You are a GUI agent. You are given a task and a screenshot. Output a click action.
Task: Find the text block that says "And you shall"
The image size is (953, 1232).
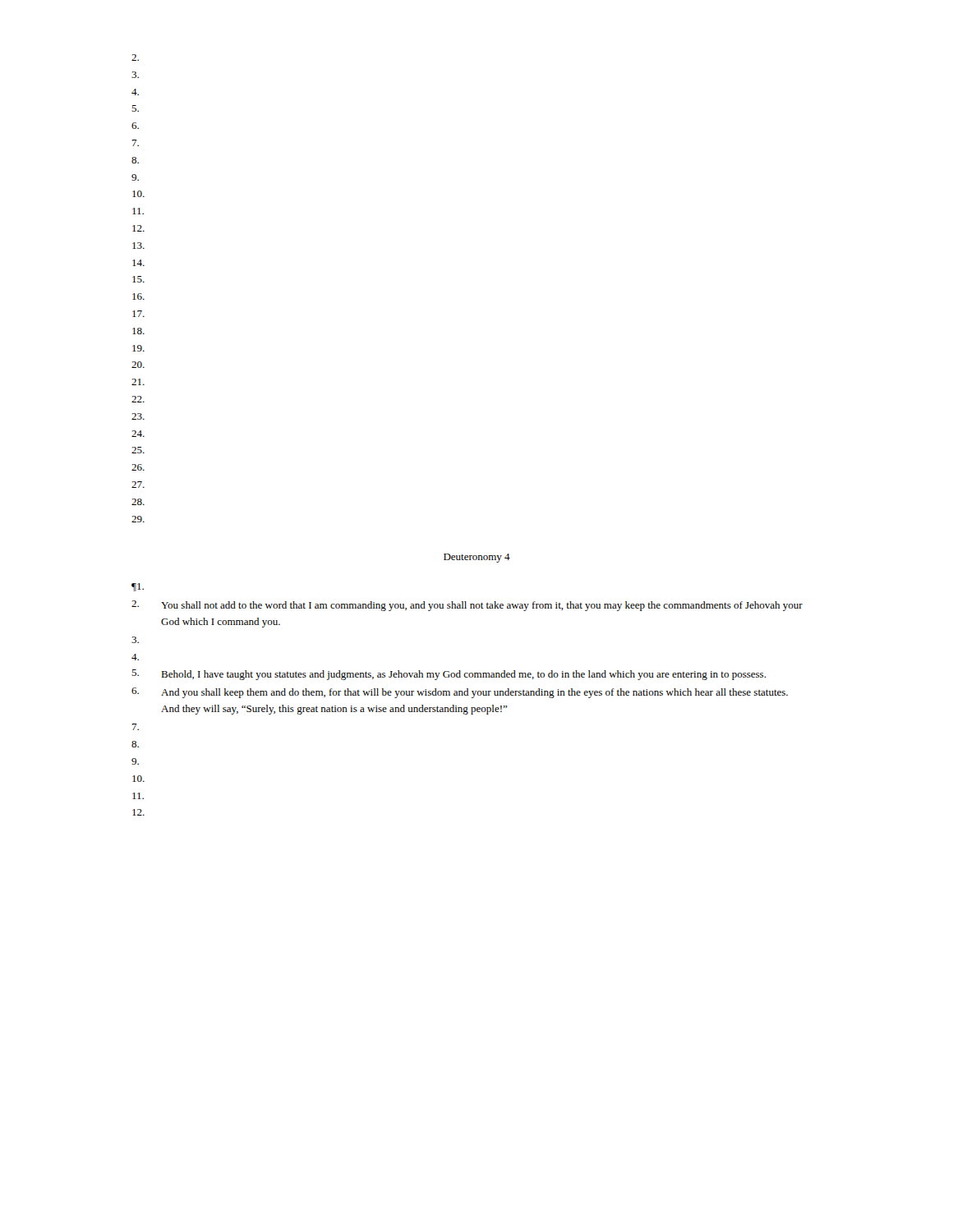(468, 701)
